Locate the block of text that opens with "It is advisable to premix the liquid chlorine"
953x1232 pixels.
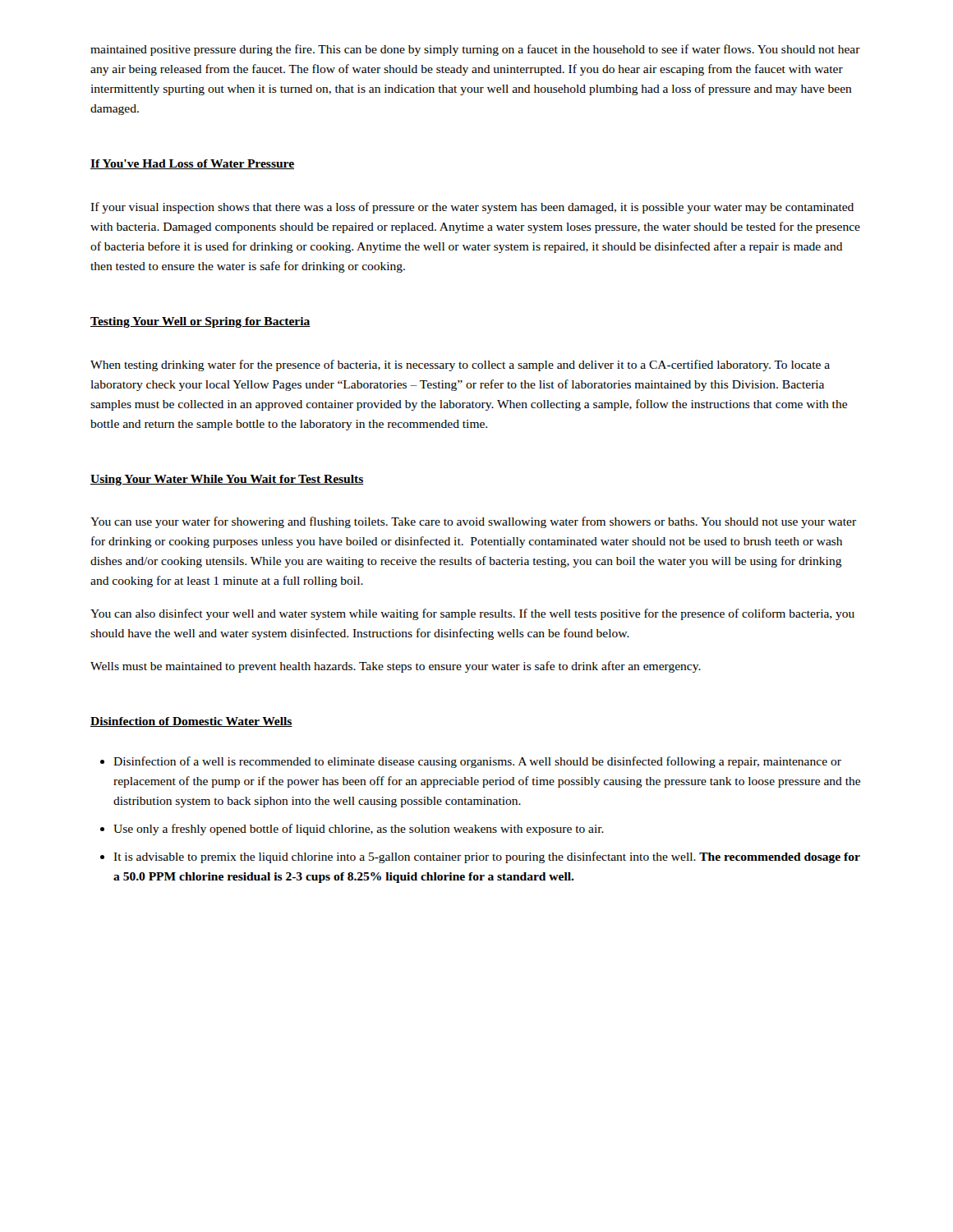[488, 867]
